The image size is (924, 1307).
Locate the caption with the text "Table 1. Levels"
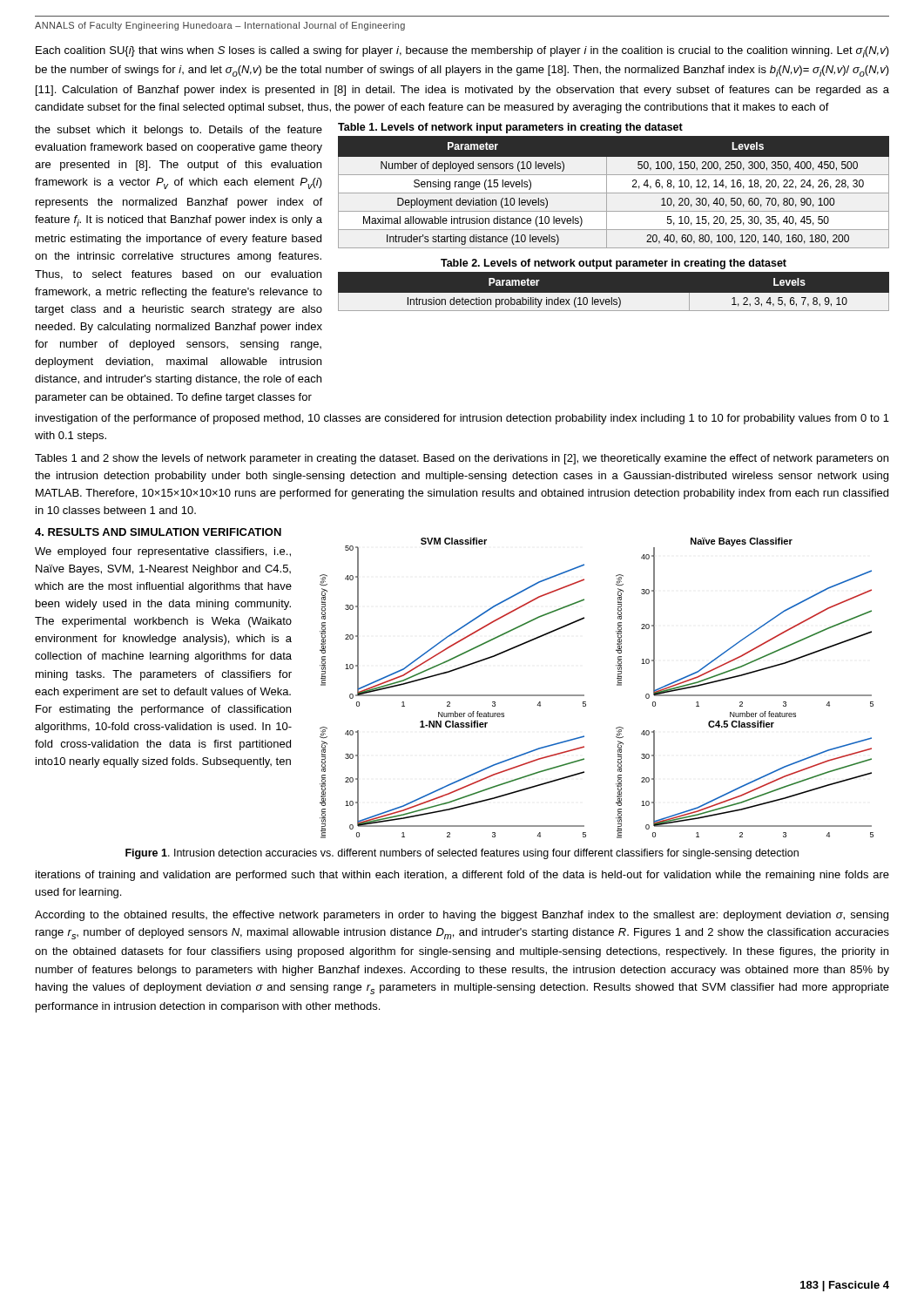pyautogui.click(x=510, y=127)
